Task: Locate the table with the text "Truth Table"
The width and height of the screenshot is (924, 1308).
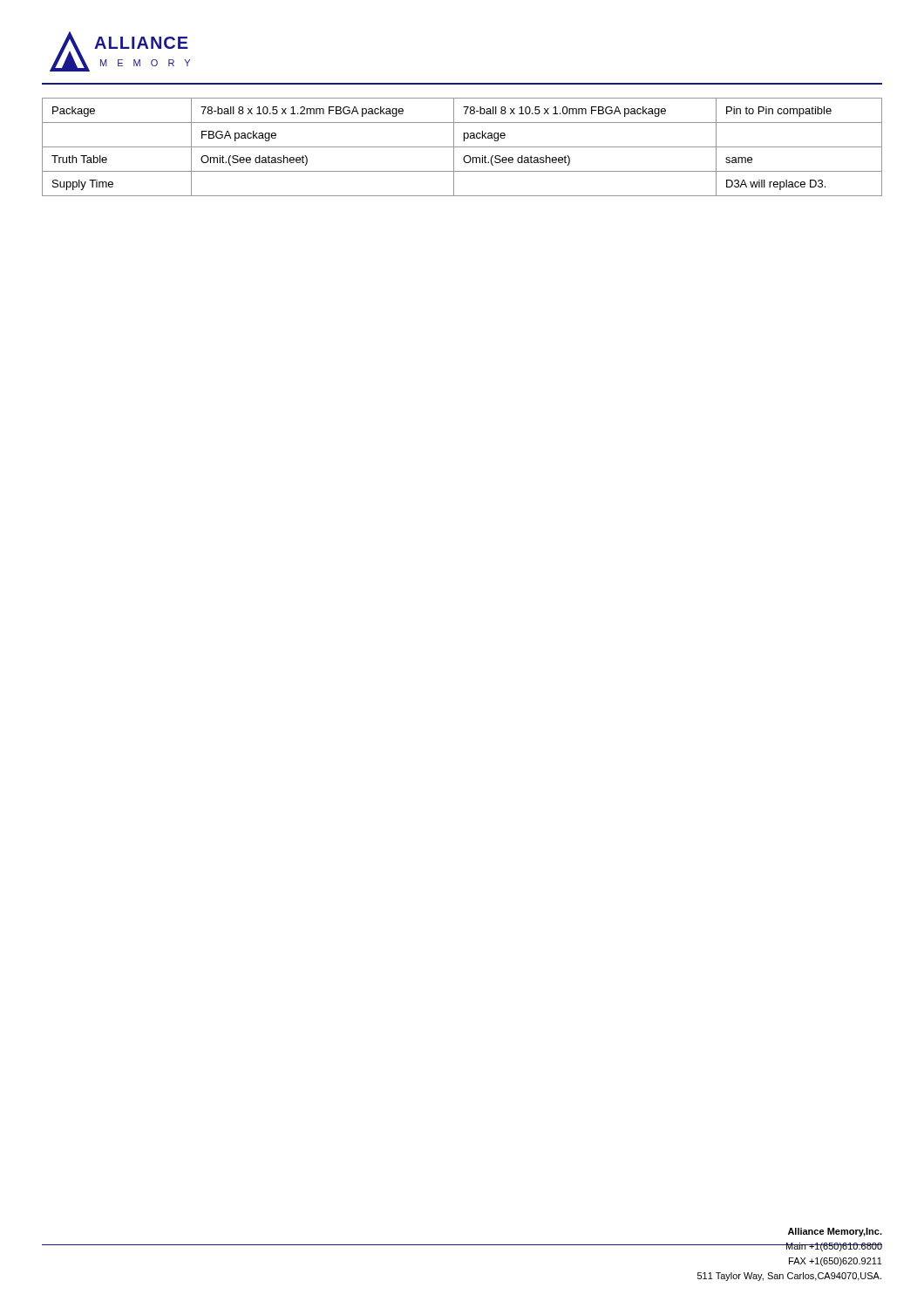Action: (462, 147)
